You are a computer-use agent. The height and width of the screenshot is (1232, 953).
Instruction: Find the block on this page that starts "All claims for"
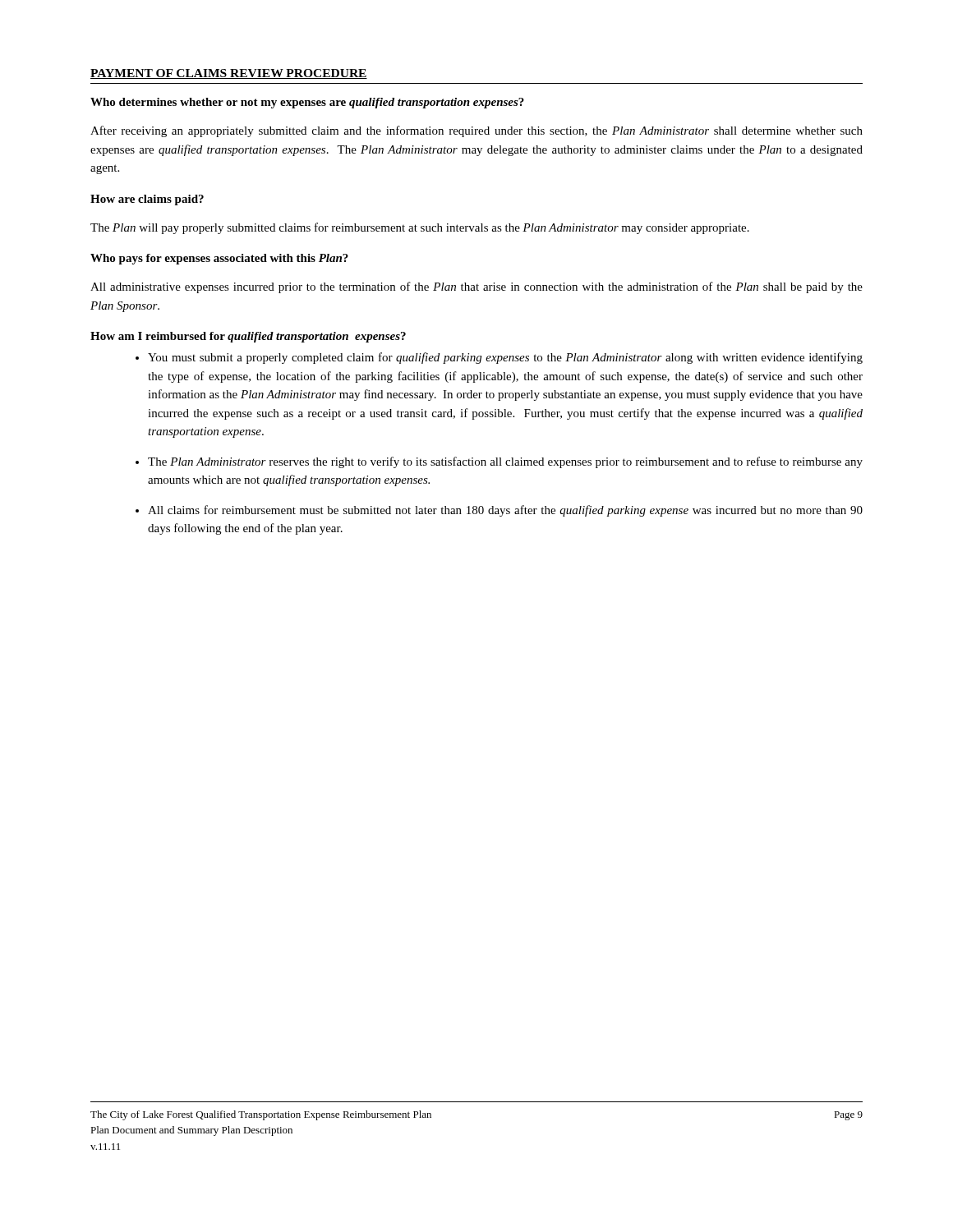[x=493, y=519]
